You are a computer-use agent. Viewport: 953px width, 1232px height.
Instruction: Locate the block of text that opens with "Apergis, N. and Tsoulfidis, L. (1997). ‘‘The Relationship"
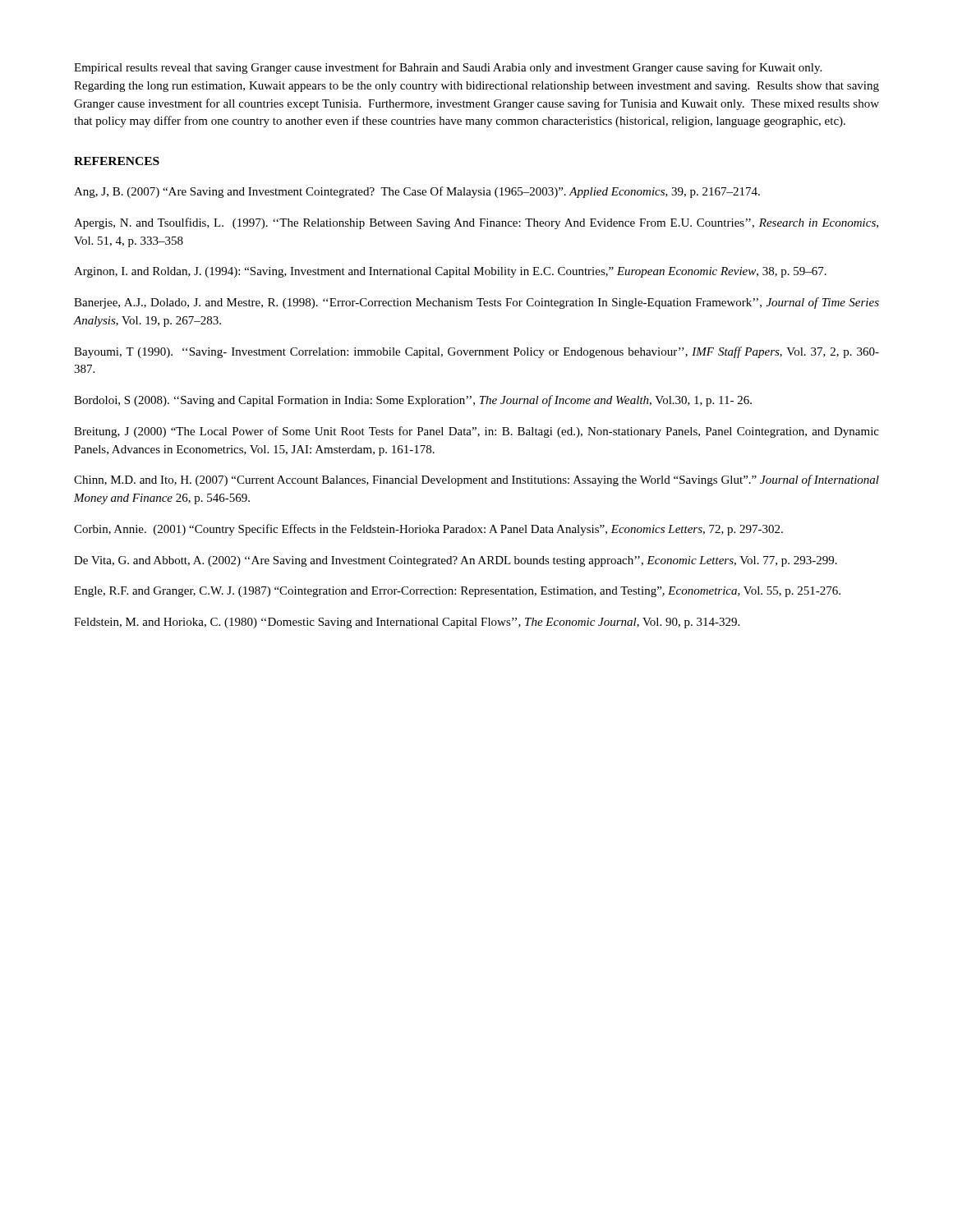(476, 231)
